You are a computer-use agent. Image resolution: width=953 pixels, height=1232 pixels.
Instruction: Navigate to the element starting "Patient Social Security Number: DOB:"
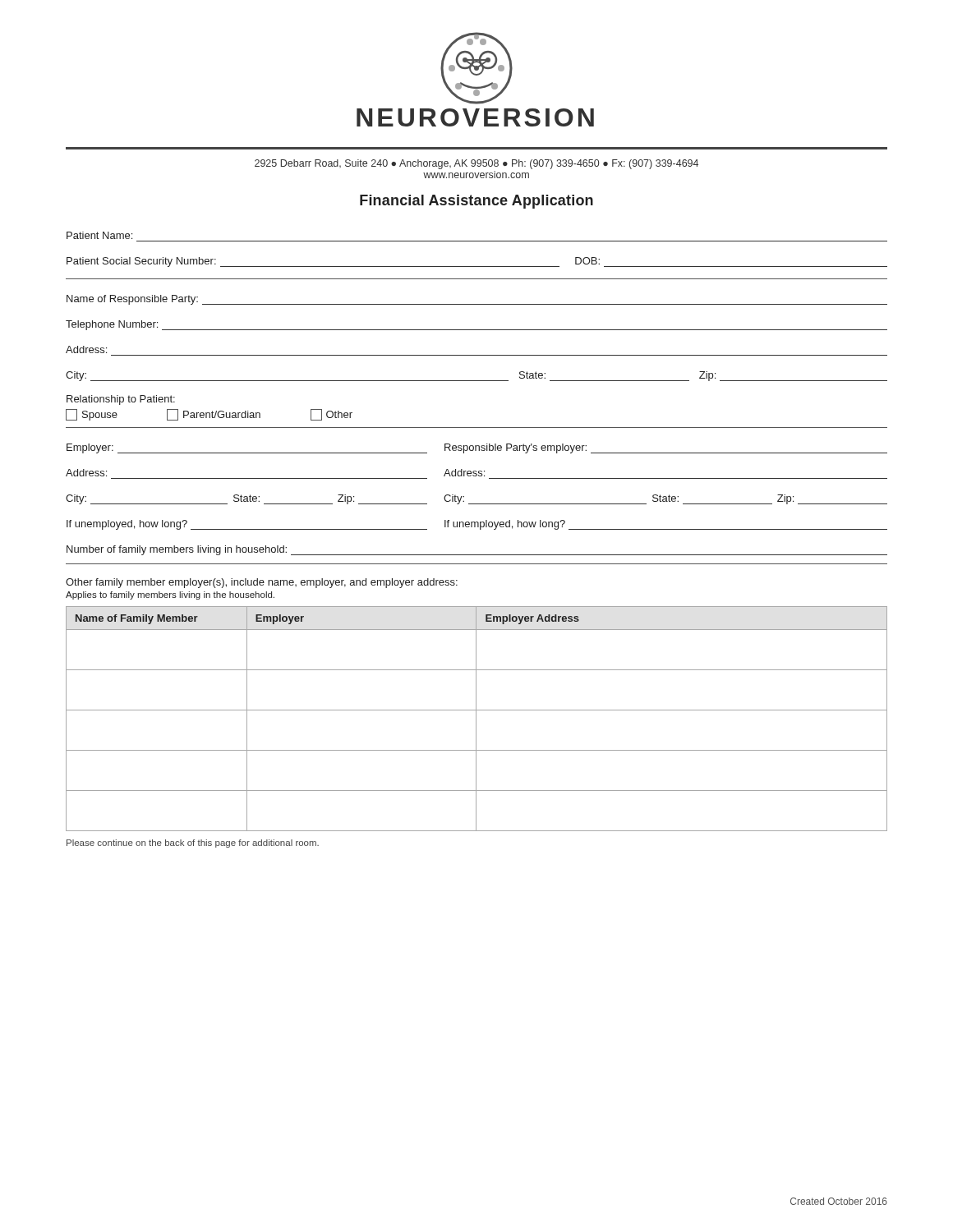click(476, 260)
